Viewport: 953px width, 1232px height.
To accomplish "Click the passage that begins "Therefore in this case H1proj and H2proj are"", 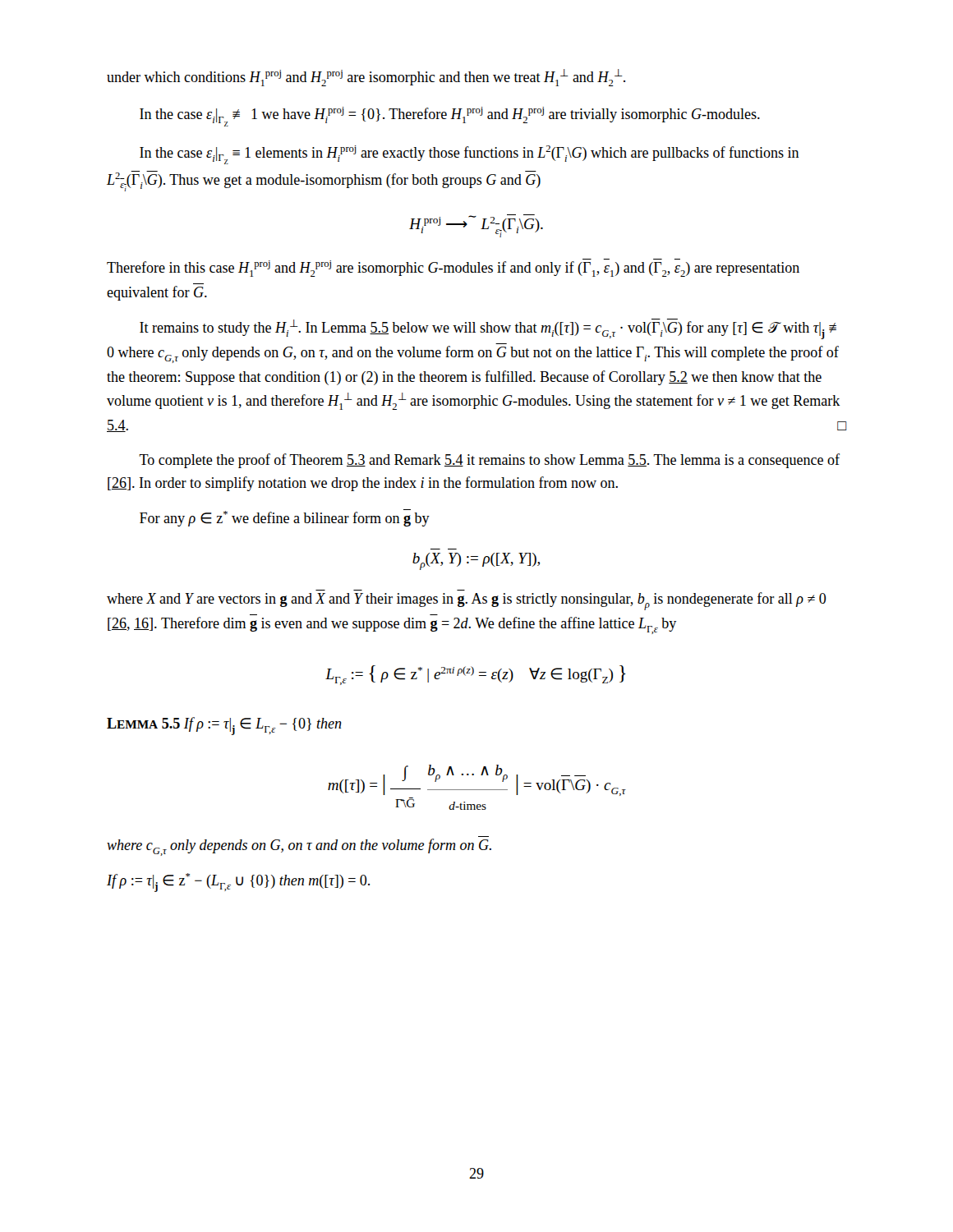I will (476, 280).
